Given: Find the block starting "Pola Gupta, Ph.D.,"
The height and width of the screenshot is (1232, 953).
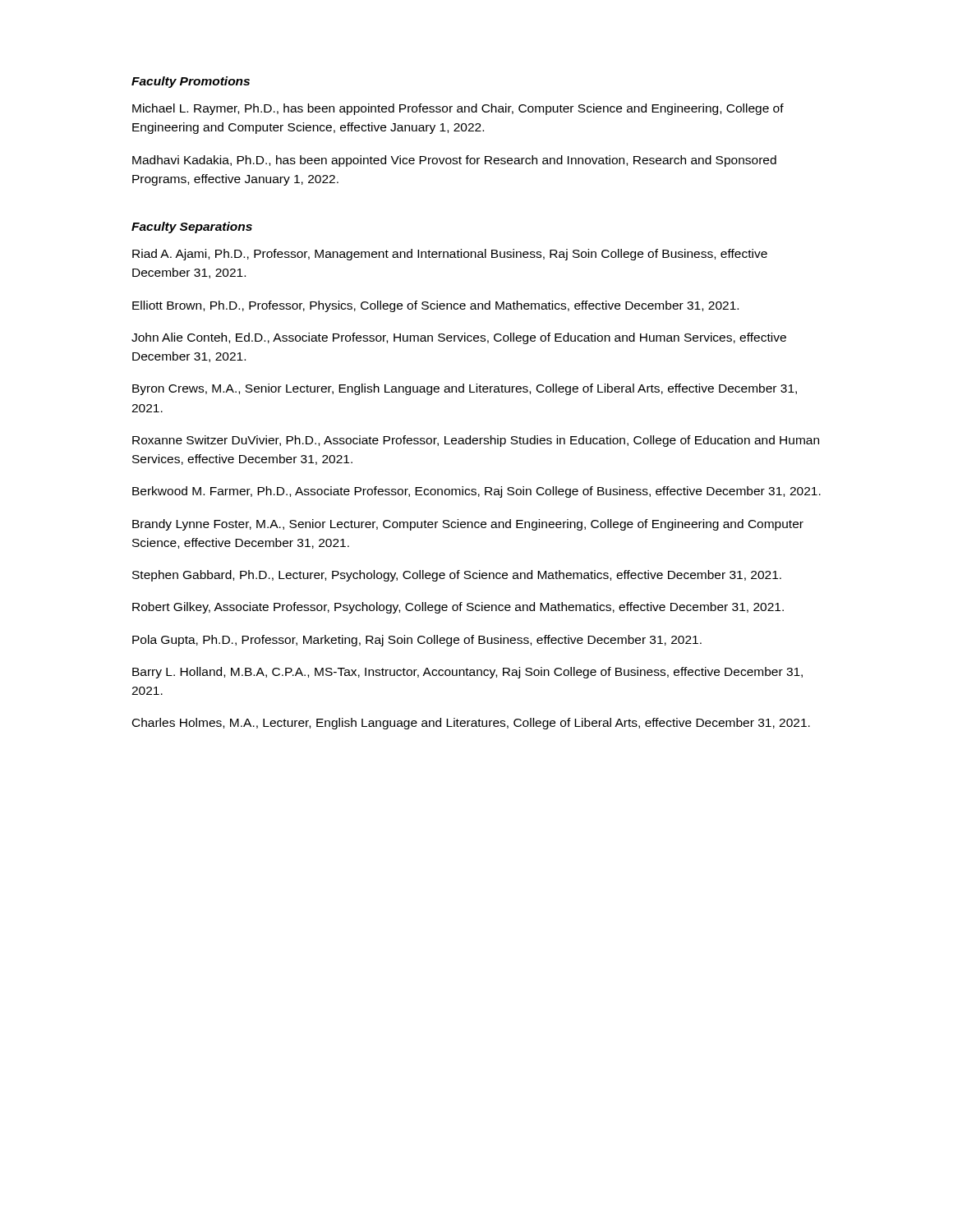Looking at the screenshot, I should 417,639.
